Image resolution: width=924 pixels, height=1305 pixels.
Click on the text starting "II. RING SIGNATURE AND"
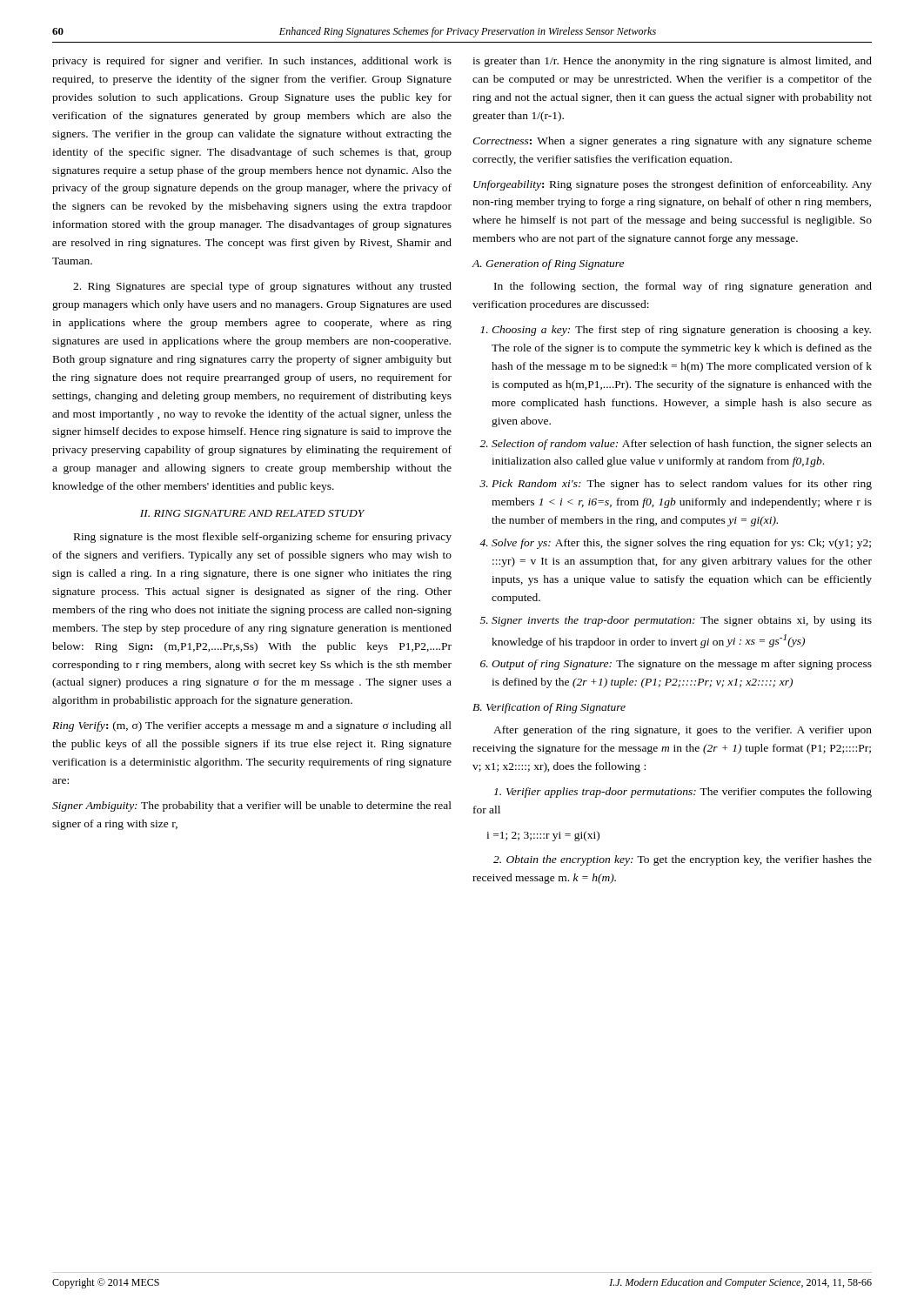point(252,513)
